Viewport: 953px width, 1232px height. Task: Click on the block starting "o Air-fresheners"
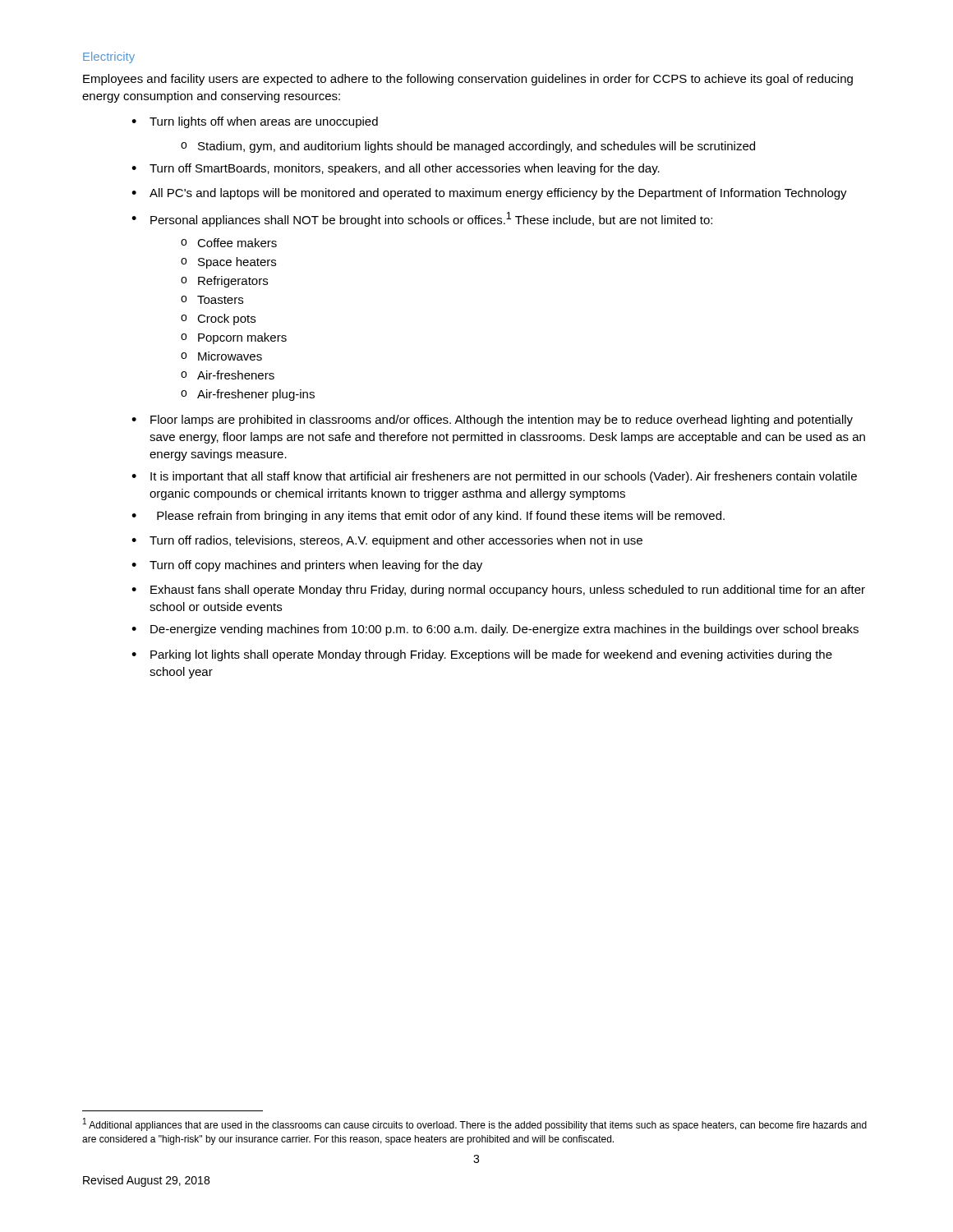click(x=228, y=375)
